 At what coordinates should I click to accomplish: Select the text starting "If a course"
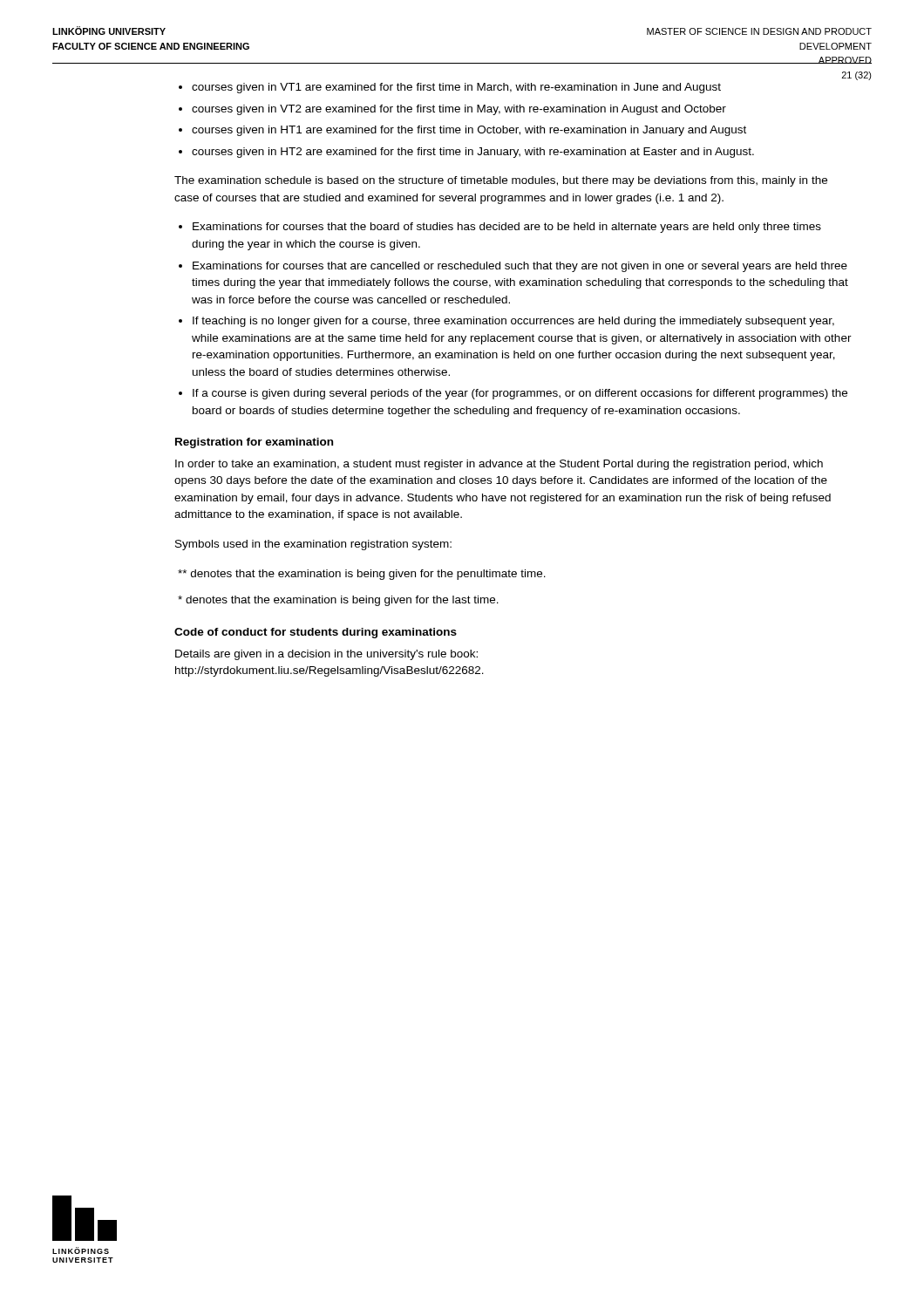(x=520, y=402)
